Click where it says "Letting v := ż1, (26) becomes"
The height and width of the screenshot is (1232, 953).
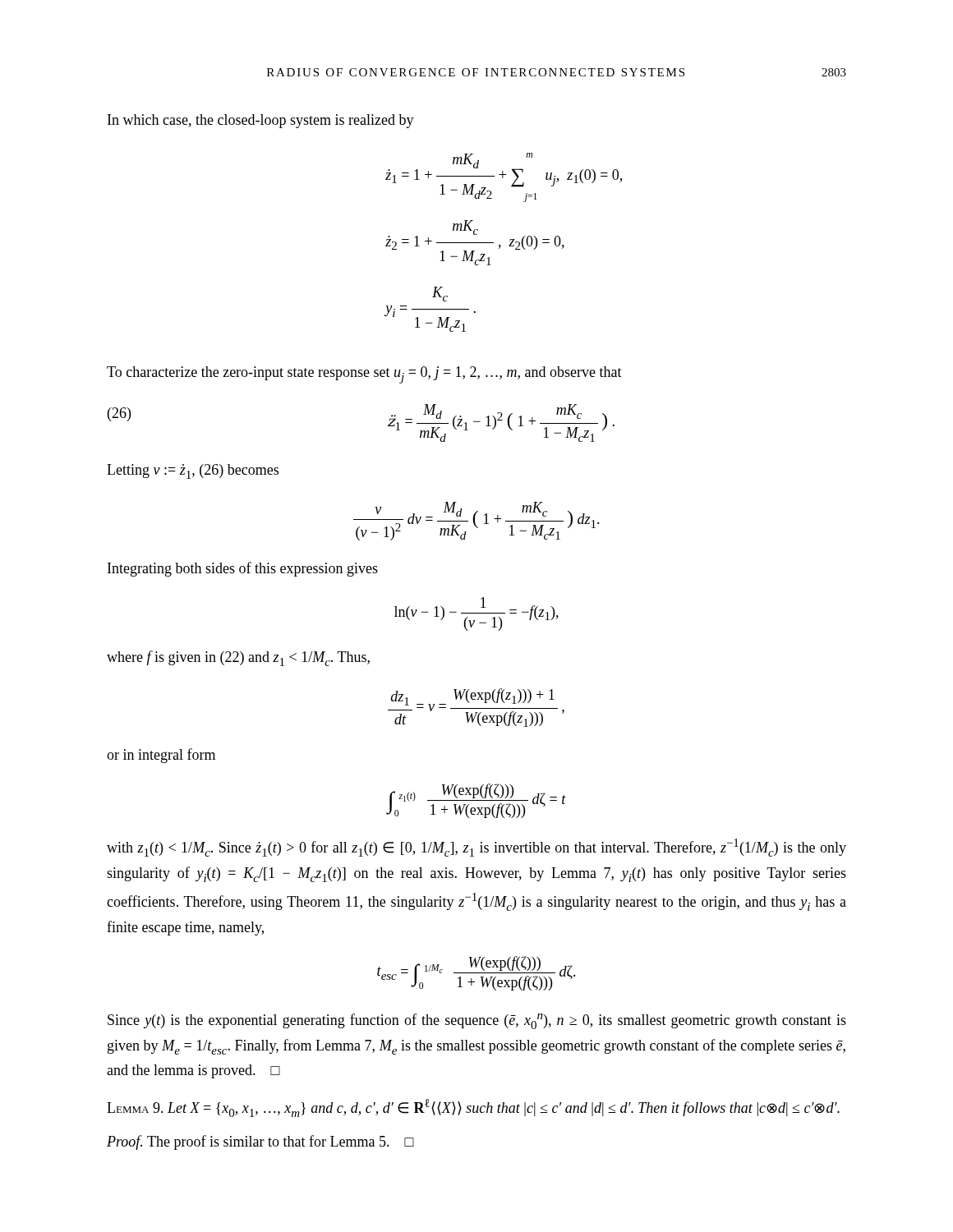193,472
